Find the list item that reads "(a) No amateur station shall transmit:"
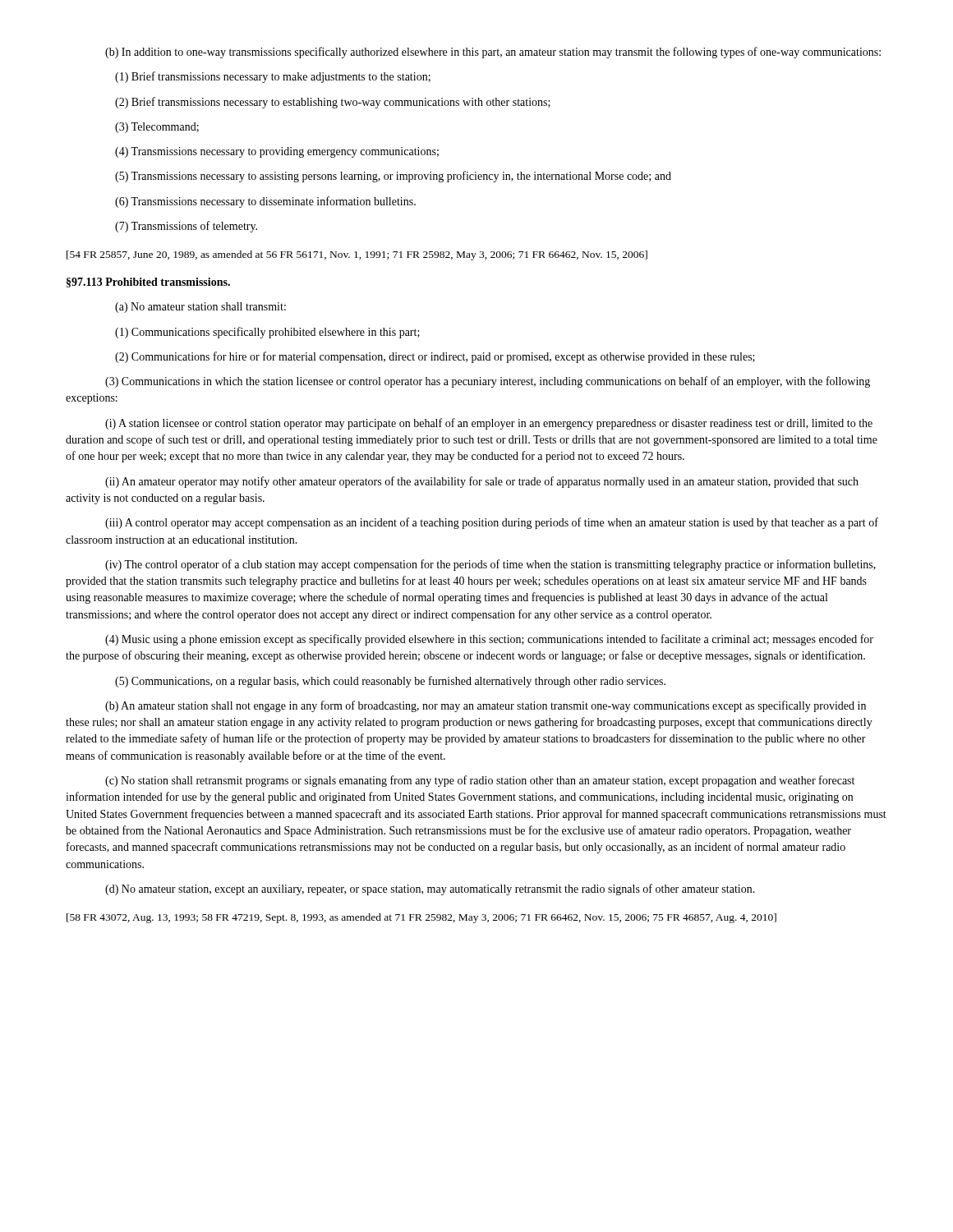This screenshot has height=1232, width=953. click(x=201, y=307)
